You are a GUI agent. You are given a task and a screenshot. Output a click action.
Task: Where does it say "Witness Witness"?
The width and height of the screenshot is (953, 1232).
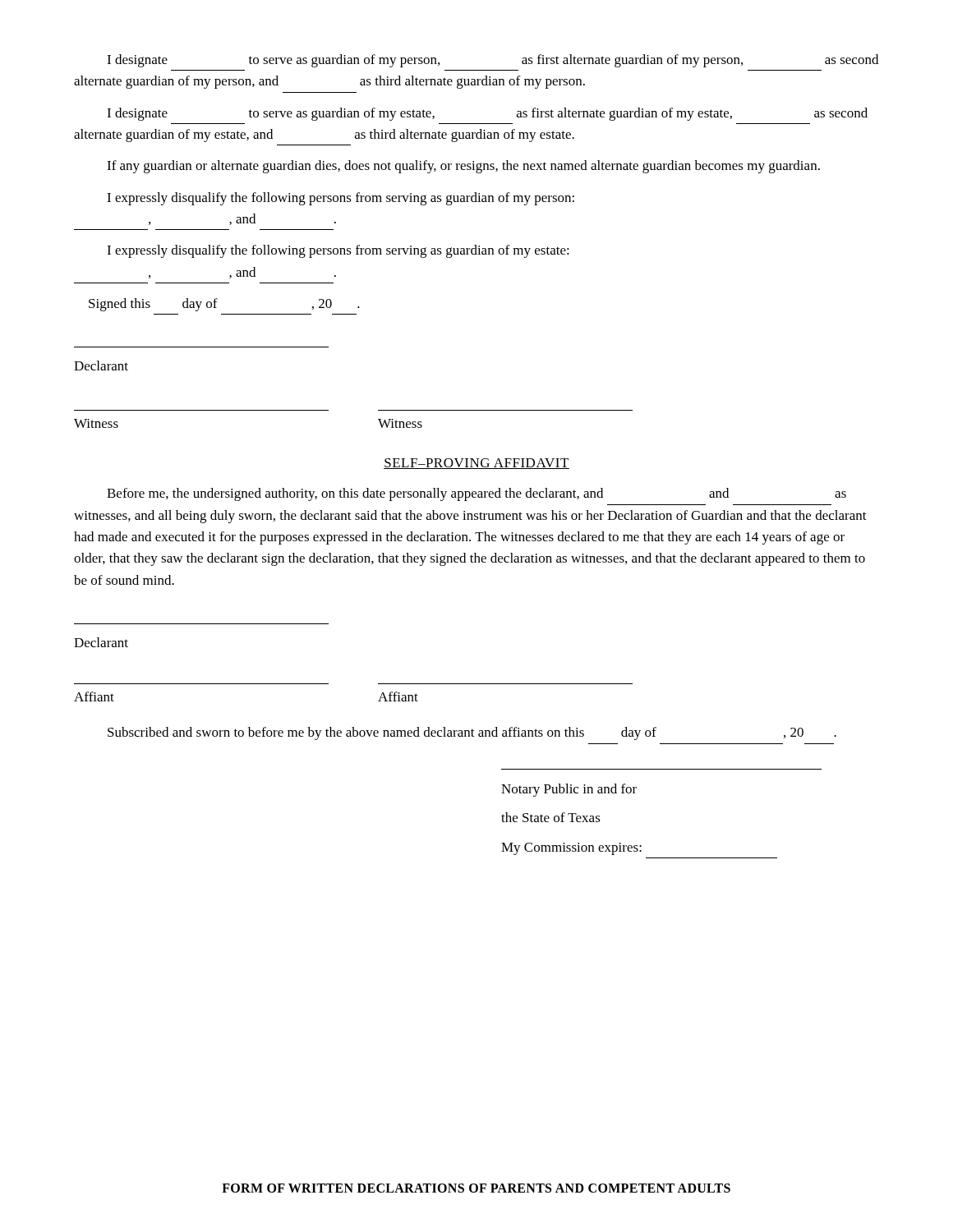point(104,424)
